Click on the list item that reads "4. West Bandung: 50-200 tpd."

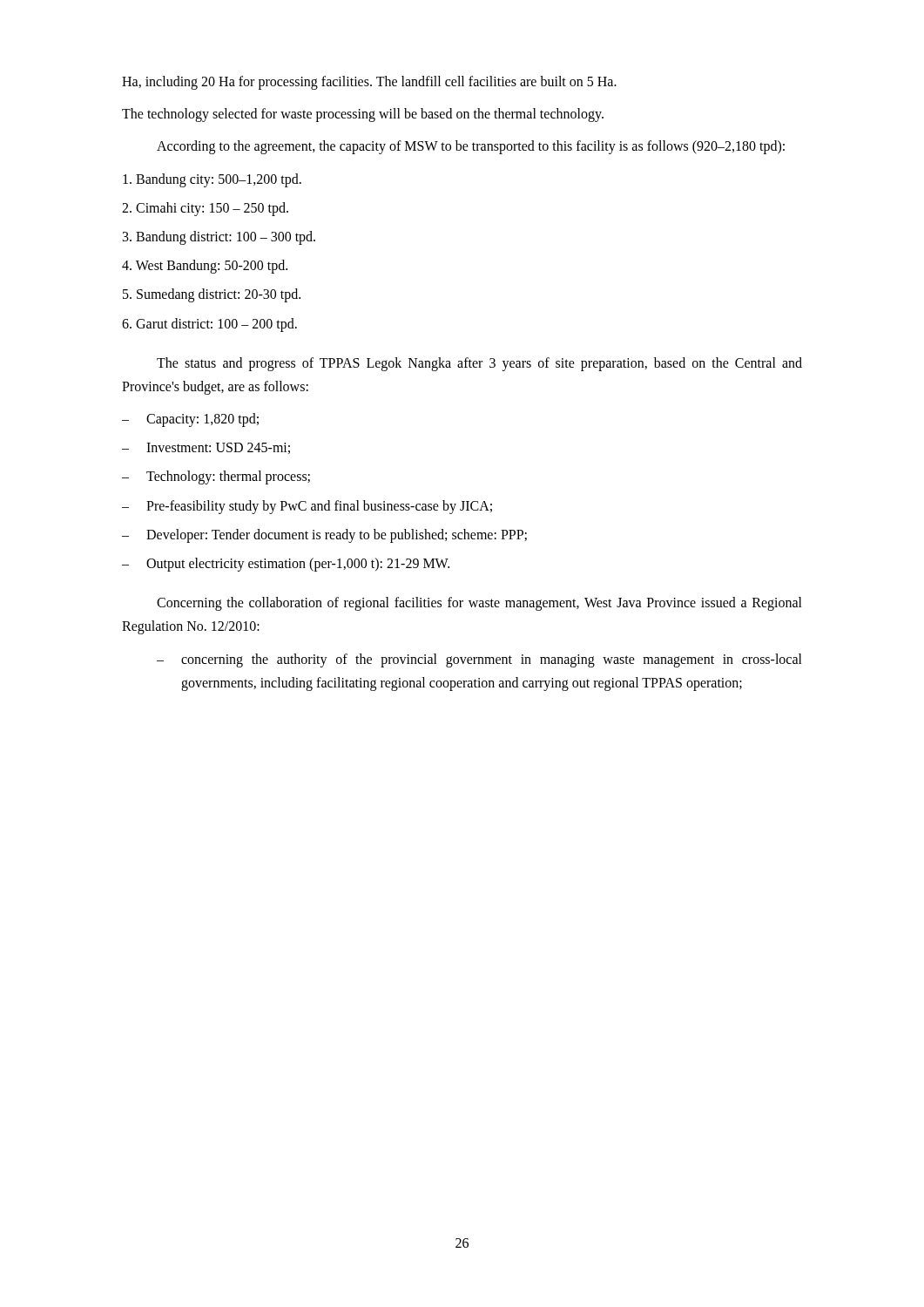click(x=205, y=267)
